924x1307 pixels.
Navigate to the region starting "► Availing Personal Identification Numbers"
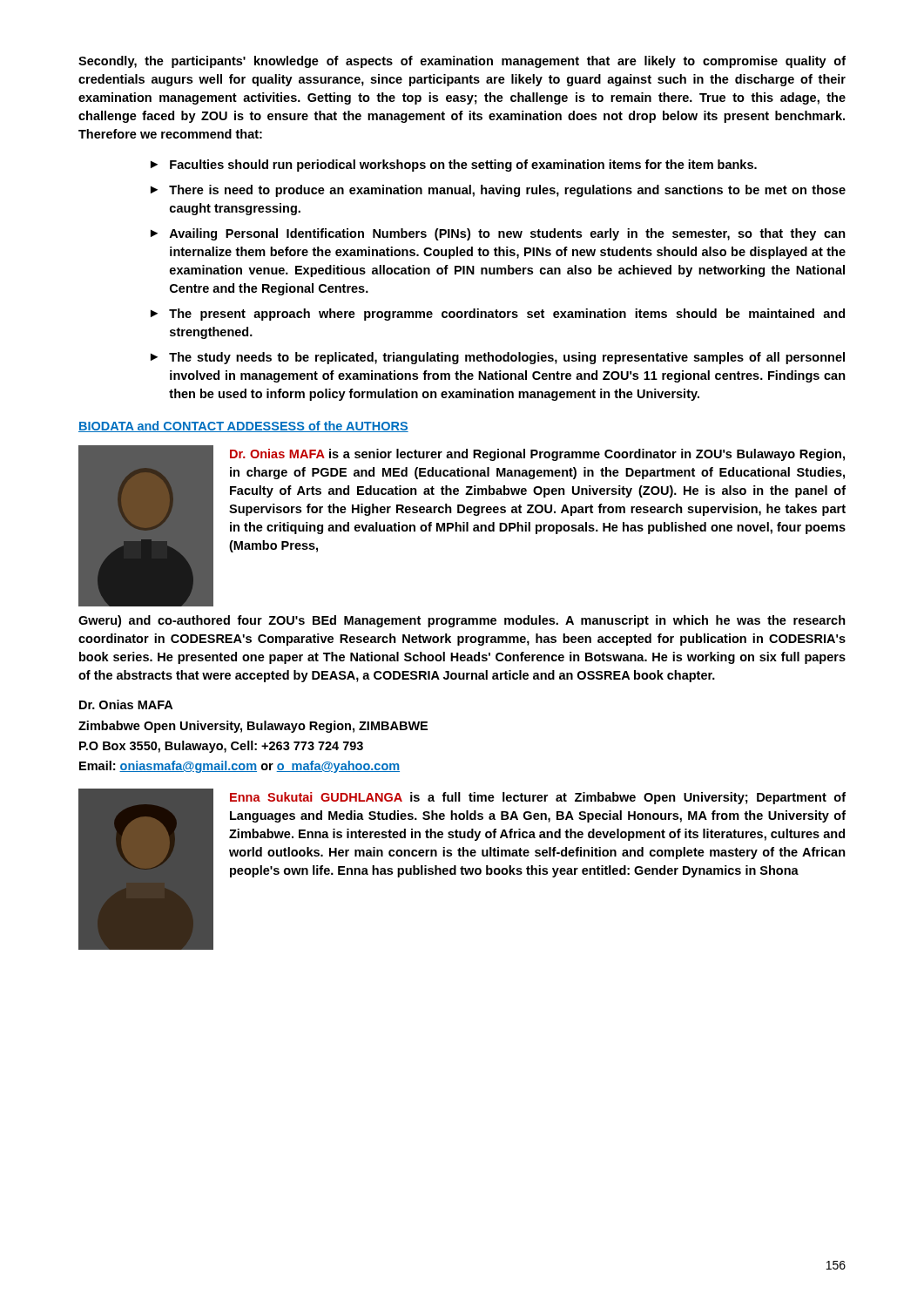[x=497, y=262]
